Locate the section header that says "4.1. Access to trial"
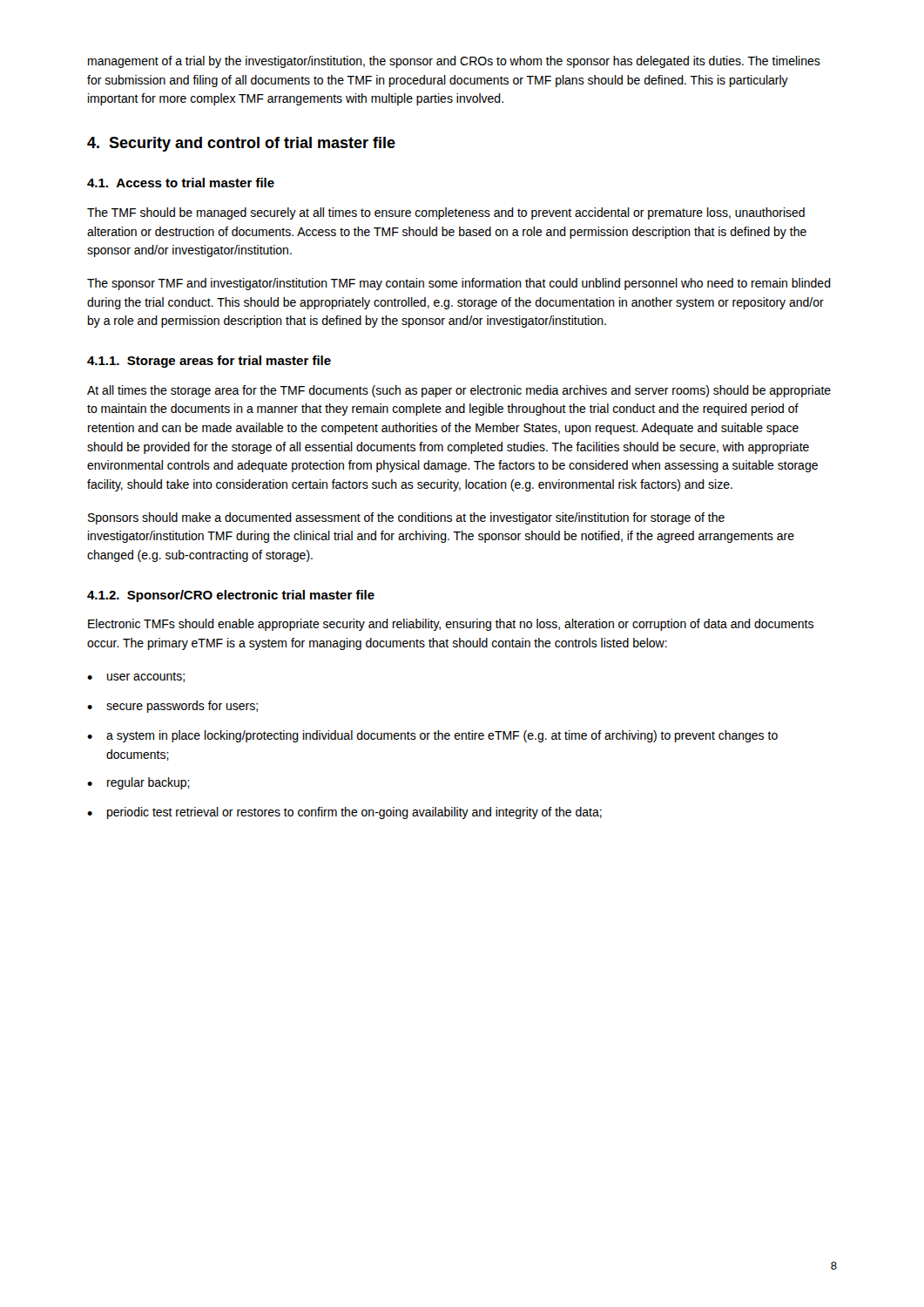This screenshot has height=1307, width=924. click(x=181, y=183)
